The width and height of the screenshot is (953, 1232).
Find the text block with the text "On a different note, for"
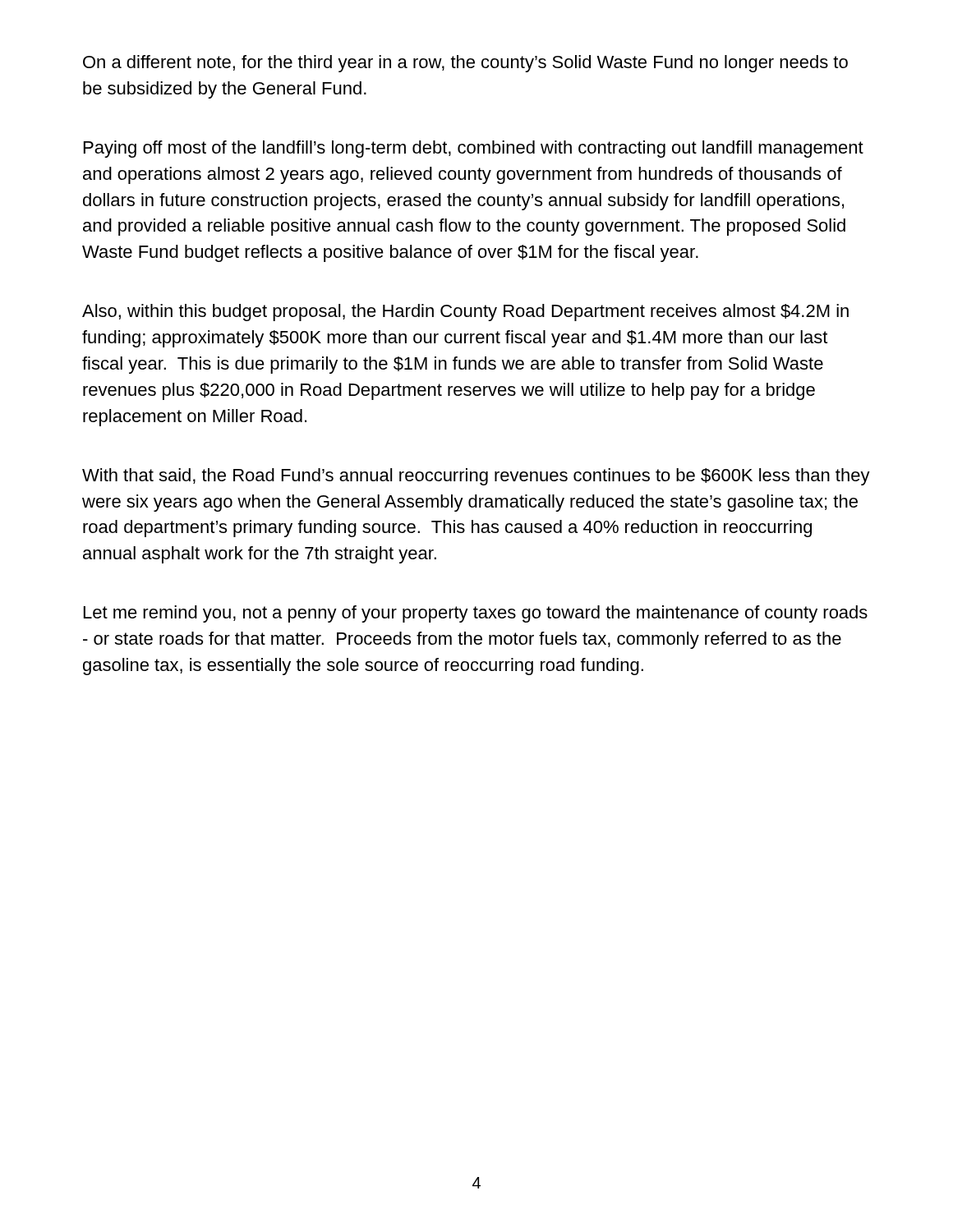(x=465, y=75)
